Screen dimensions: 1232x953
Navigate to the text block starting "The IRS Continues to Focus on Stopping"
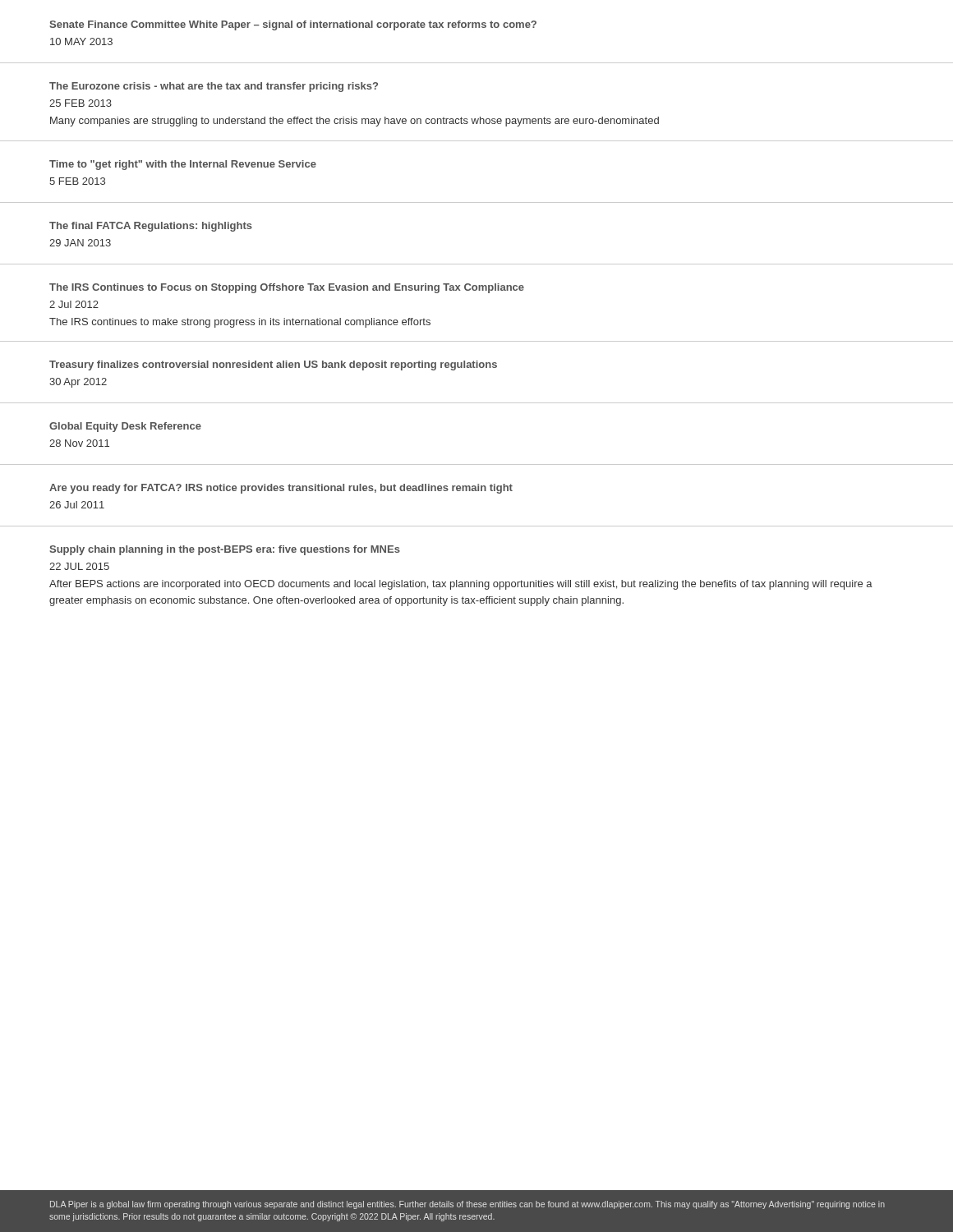click(x=287, y=287)
